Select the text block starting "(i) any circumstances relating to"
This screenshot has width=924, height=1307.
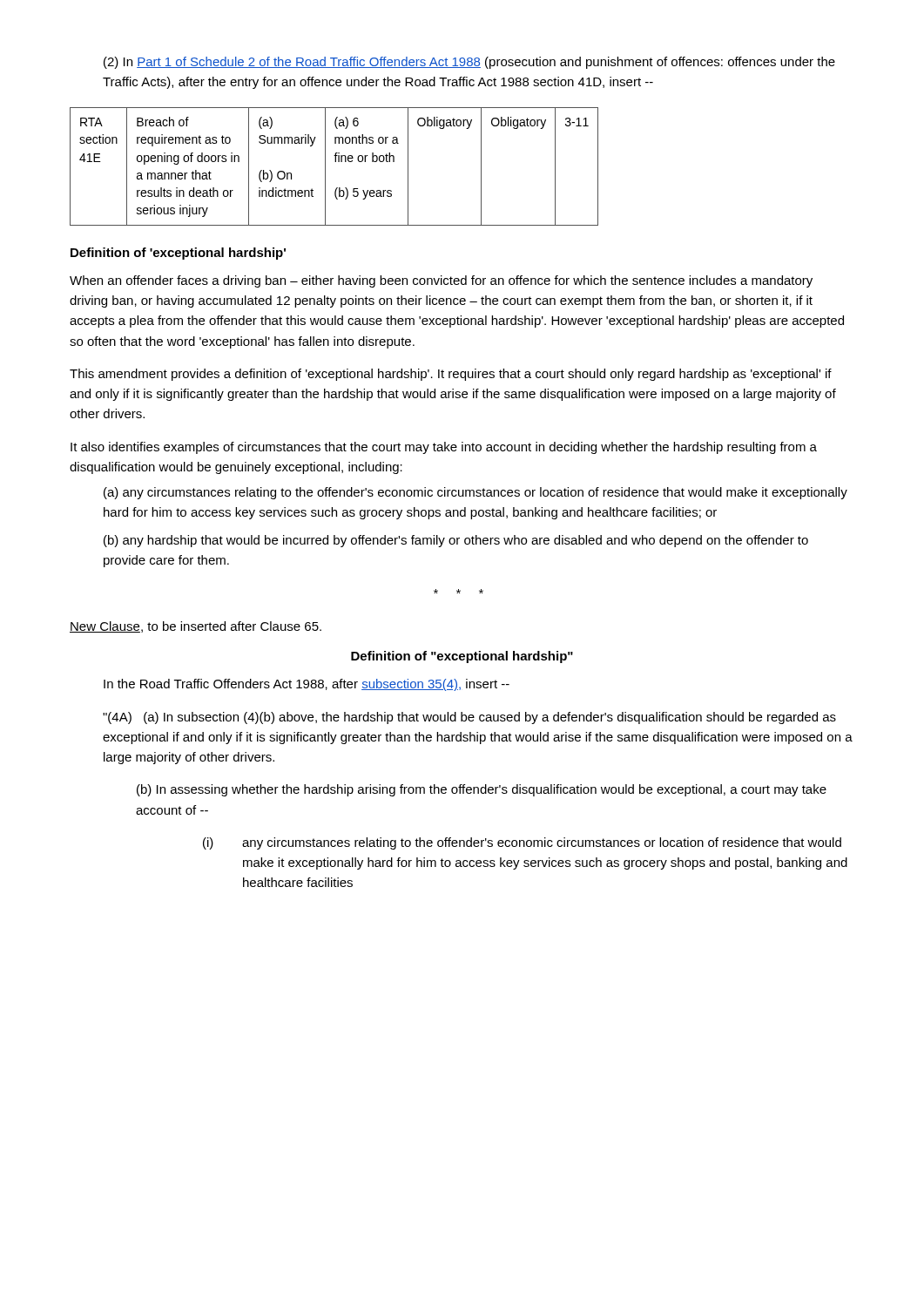coord(528,862)
